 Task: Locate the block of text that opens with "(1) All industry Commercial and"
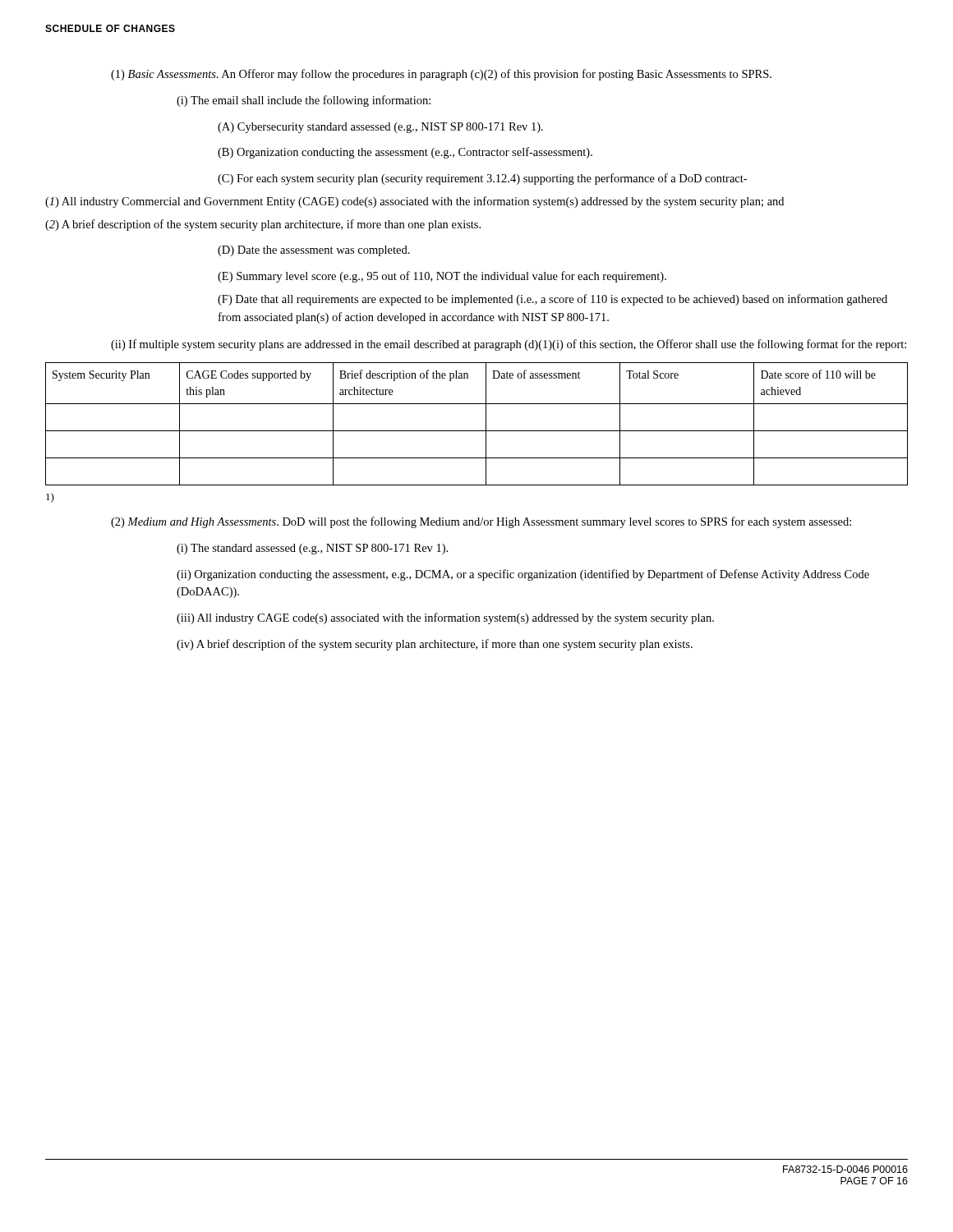point(415,201)
